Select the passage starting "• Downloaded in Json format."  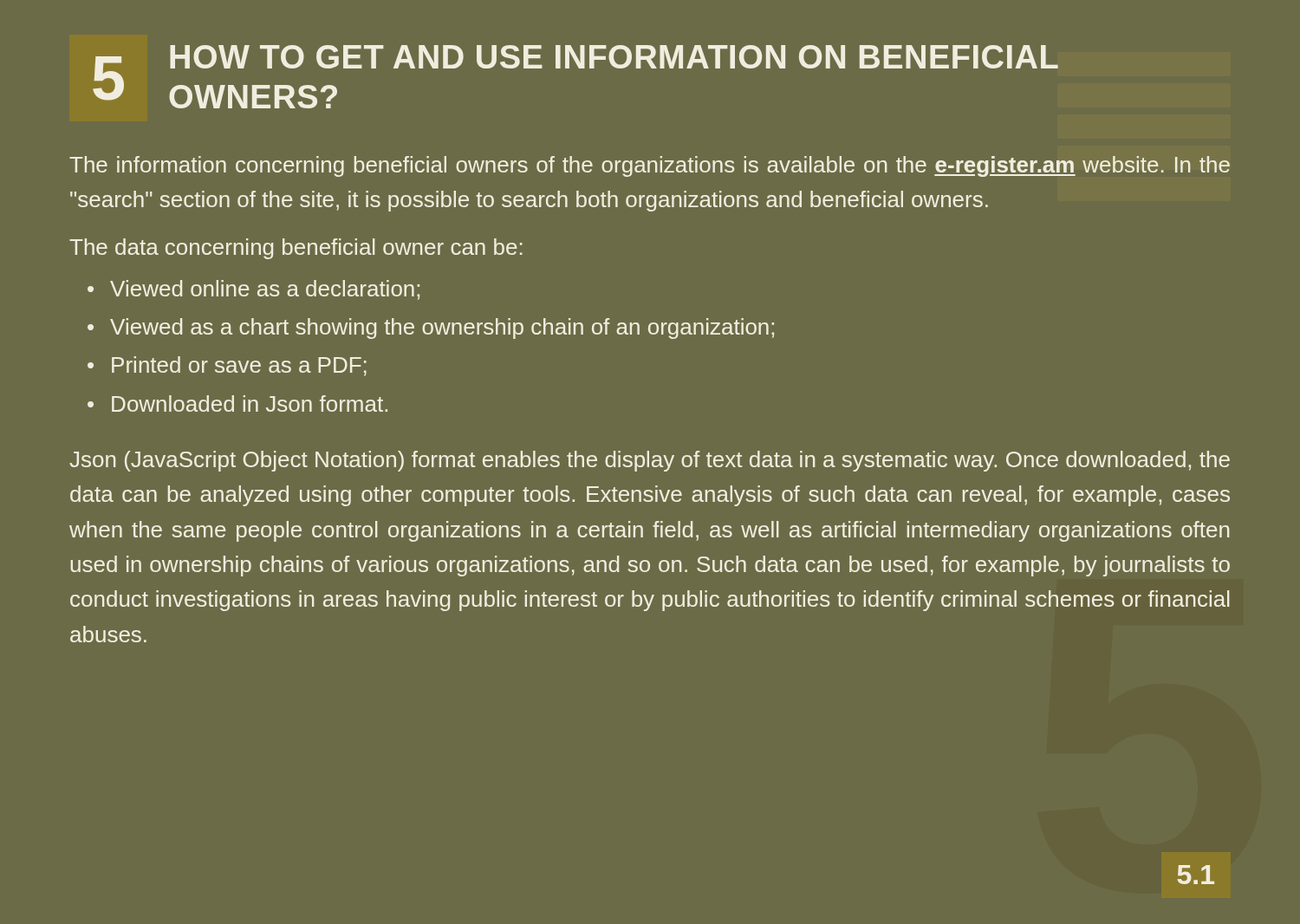(238, 404)
